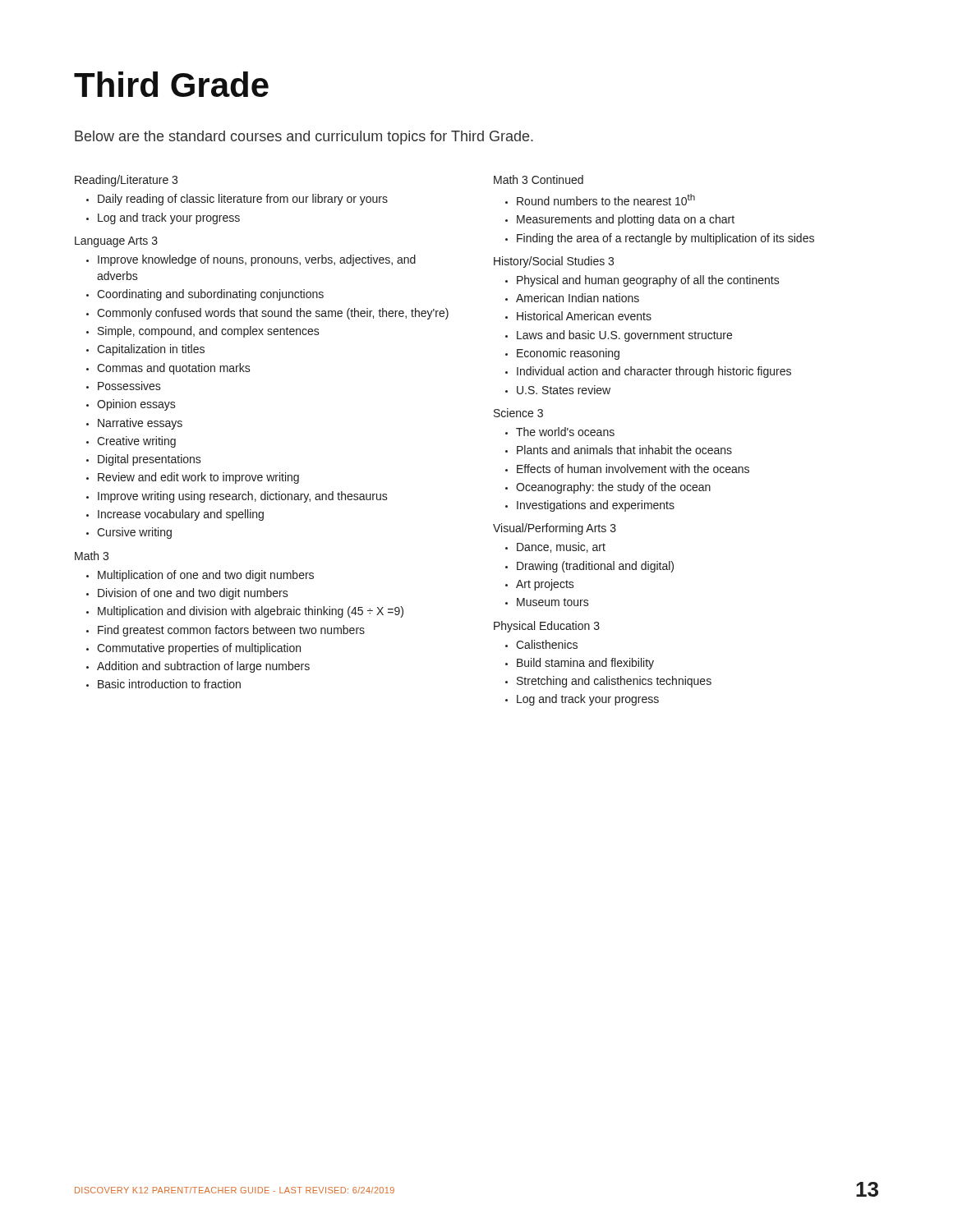Locate the list item that reads "Physical Education 3"
Image resolution: width=953 pixels, height=1232 pixels.
pos(546,626)
